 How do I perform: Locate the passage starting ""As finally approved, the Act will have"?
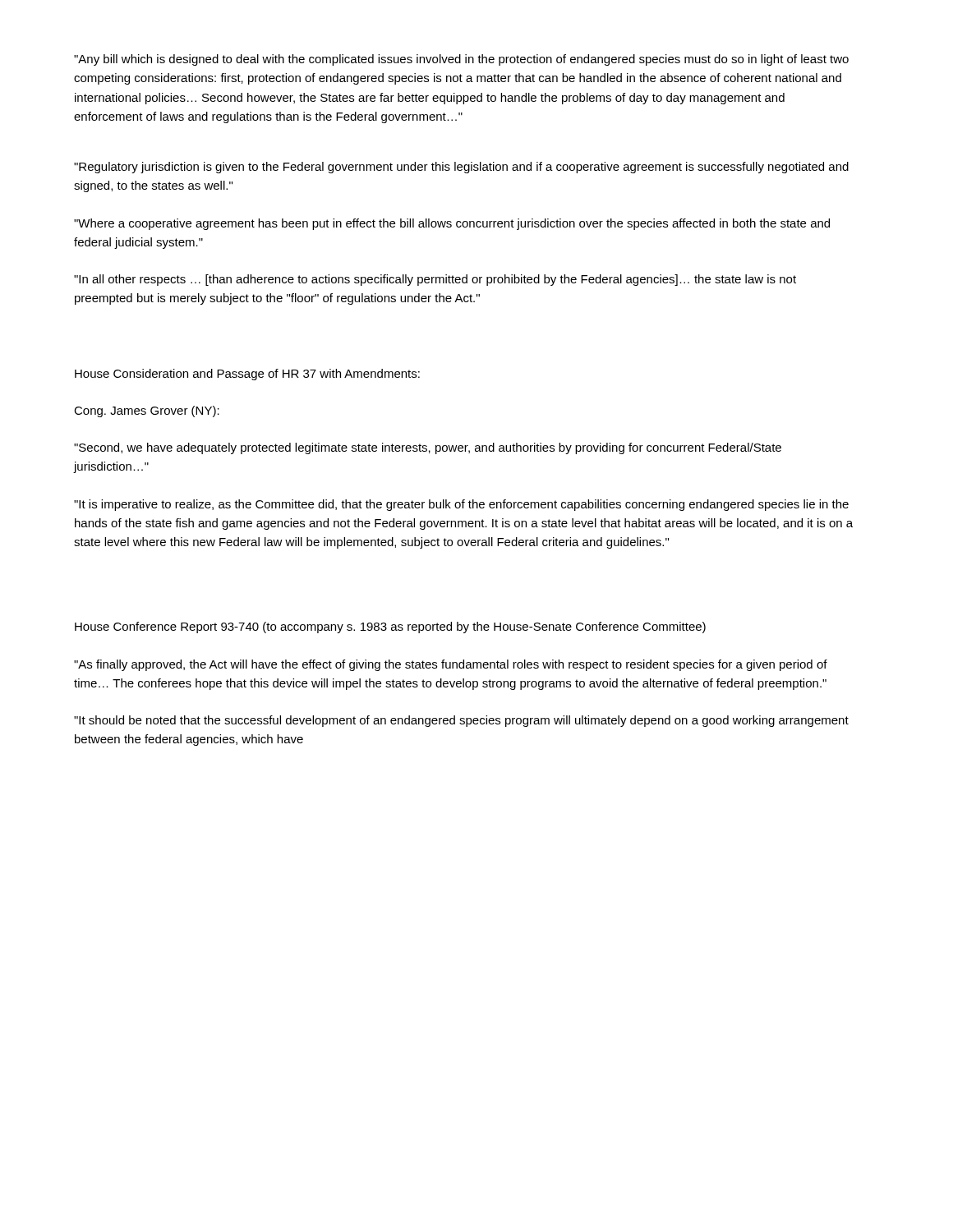[450, 673]
